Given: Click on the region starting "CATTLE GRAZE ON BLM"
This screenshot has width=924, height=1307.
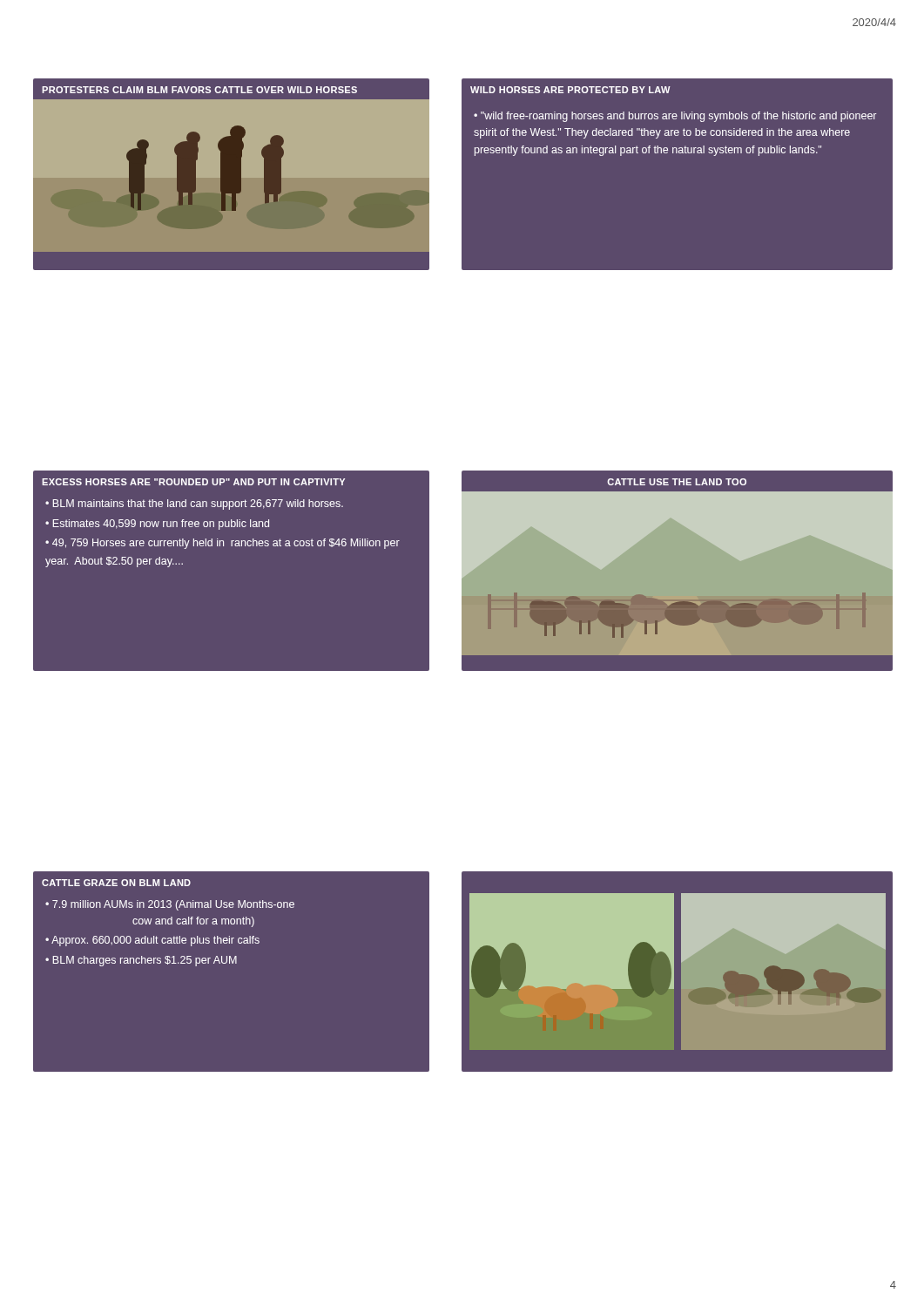Looking at the screenshot, I should point(116,883).
